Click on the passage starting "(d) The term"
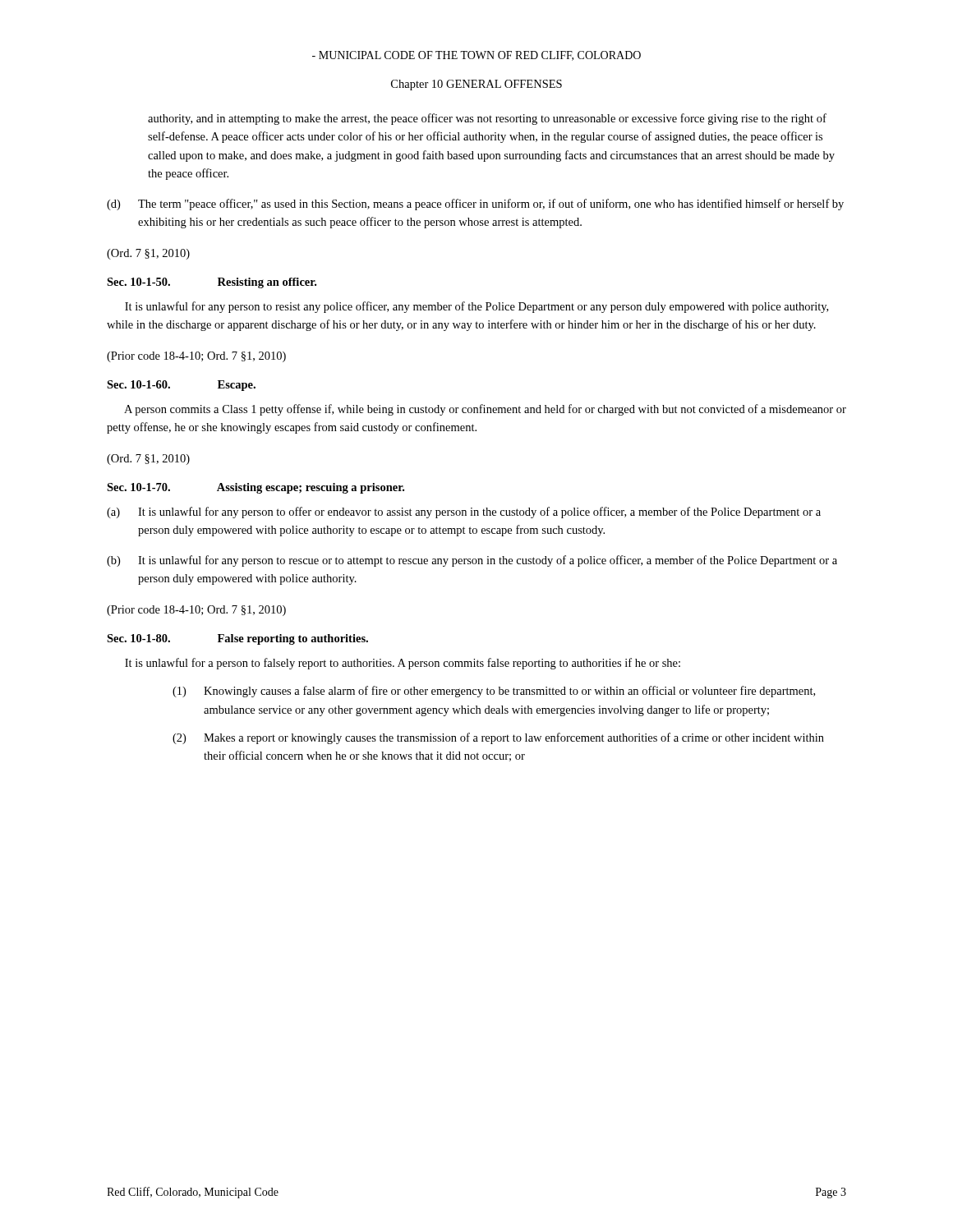 [x=476, y=213]
